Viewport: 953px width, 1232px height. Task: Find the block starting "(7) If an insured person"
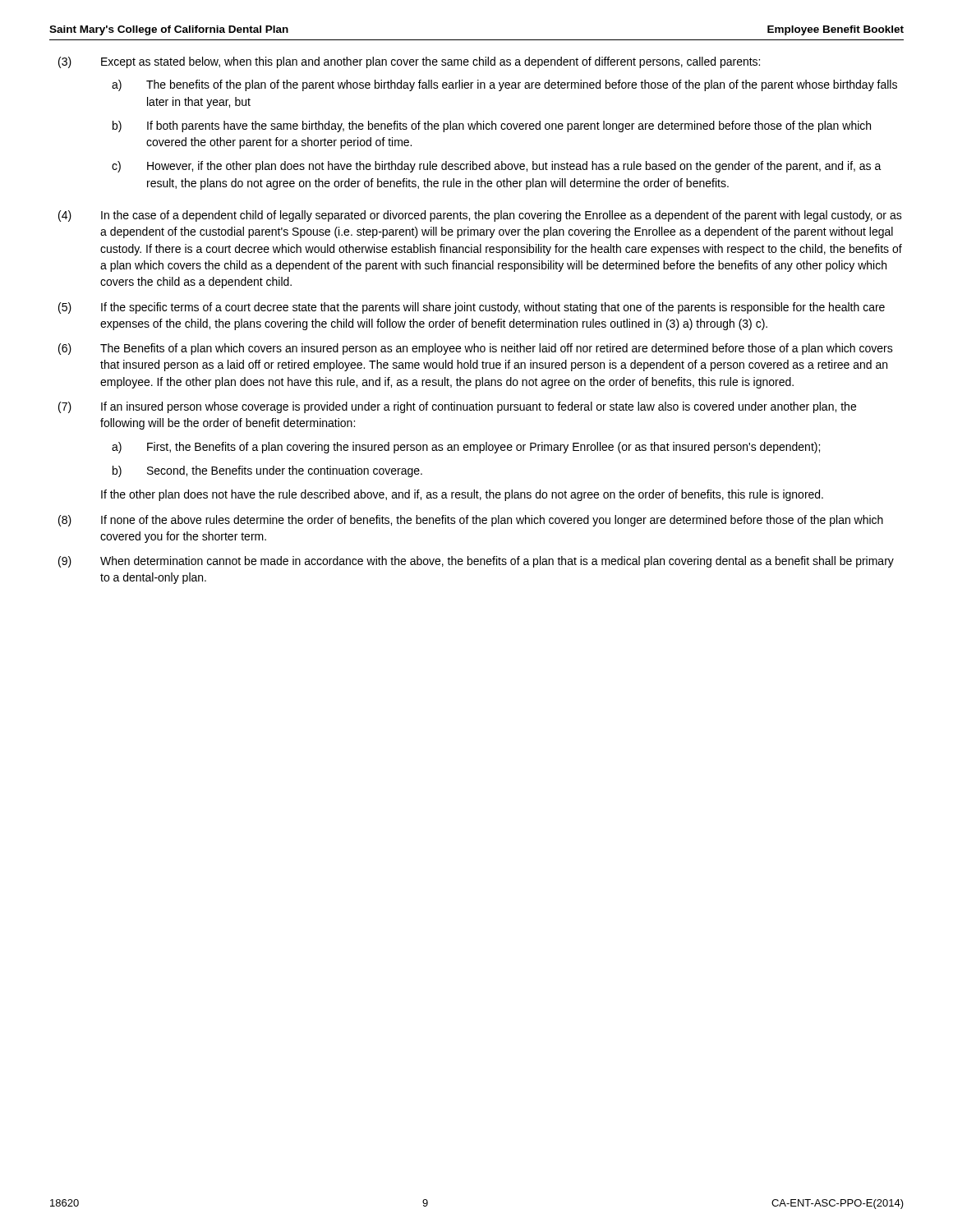pyautogui.click(x=476, y=451)
